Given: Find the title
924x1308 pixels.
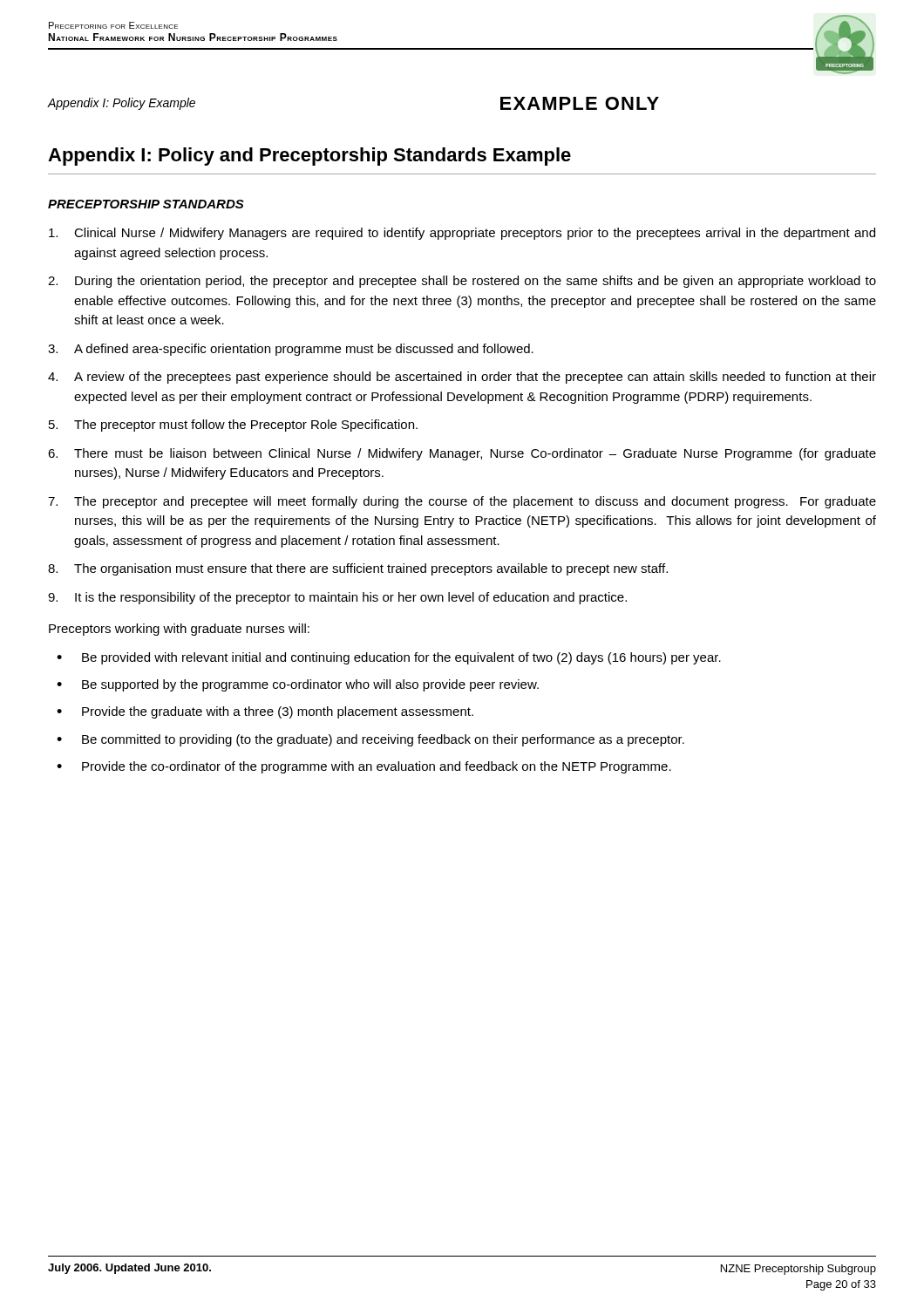Looking at the screenshot, I should coord(310,155).
